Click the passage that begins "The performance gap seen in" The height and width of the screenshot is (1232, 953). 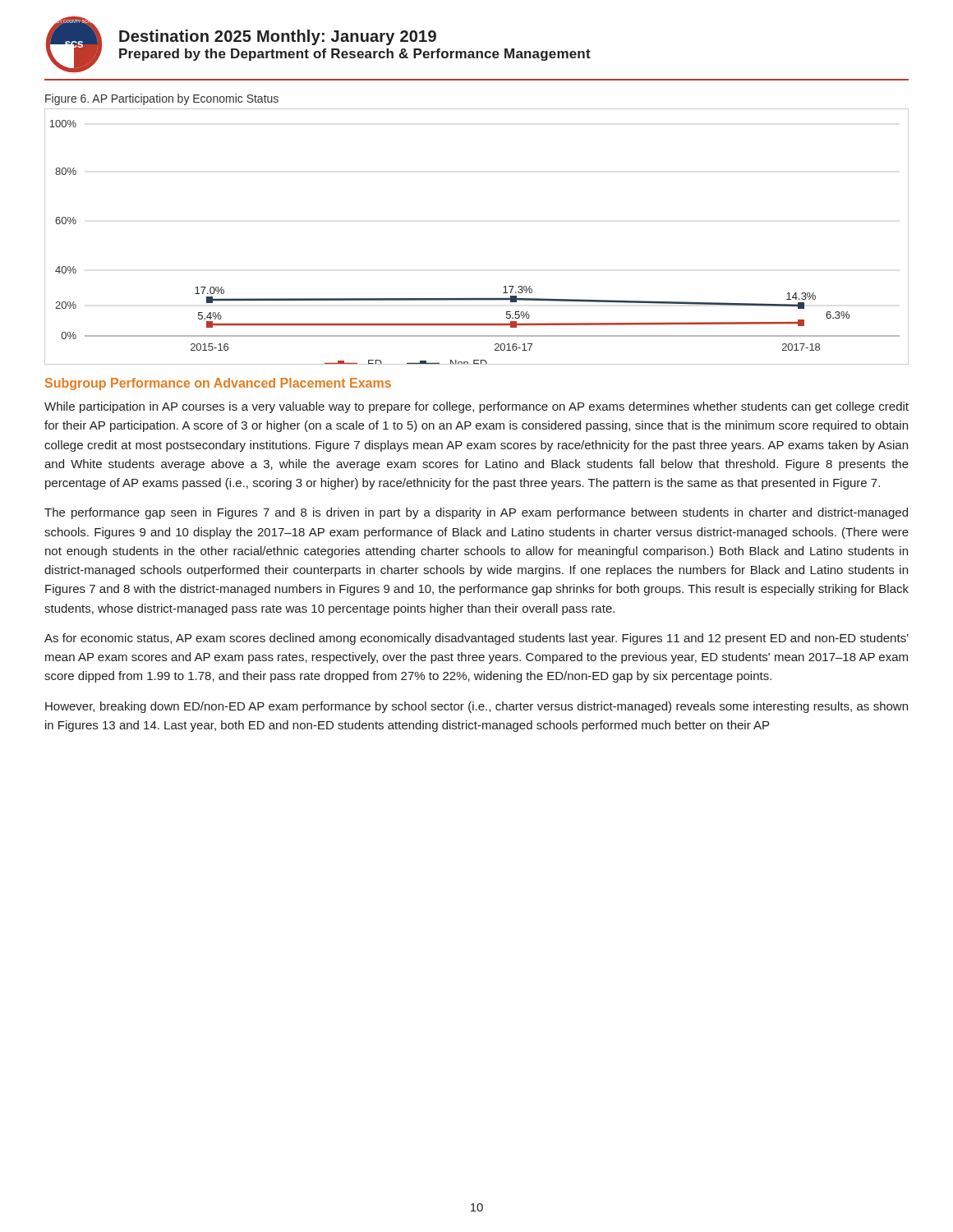476,560
